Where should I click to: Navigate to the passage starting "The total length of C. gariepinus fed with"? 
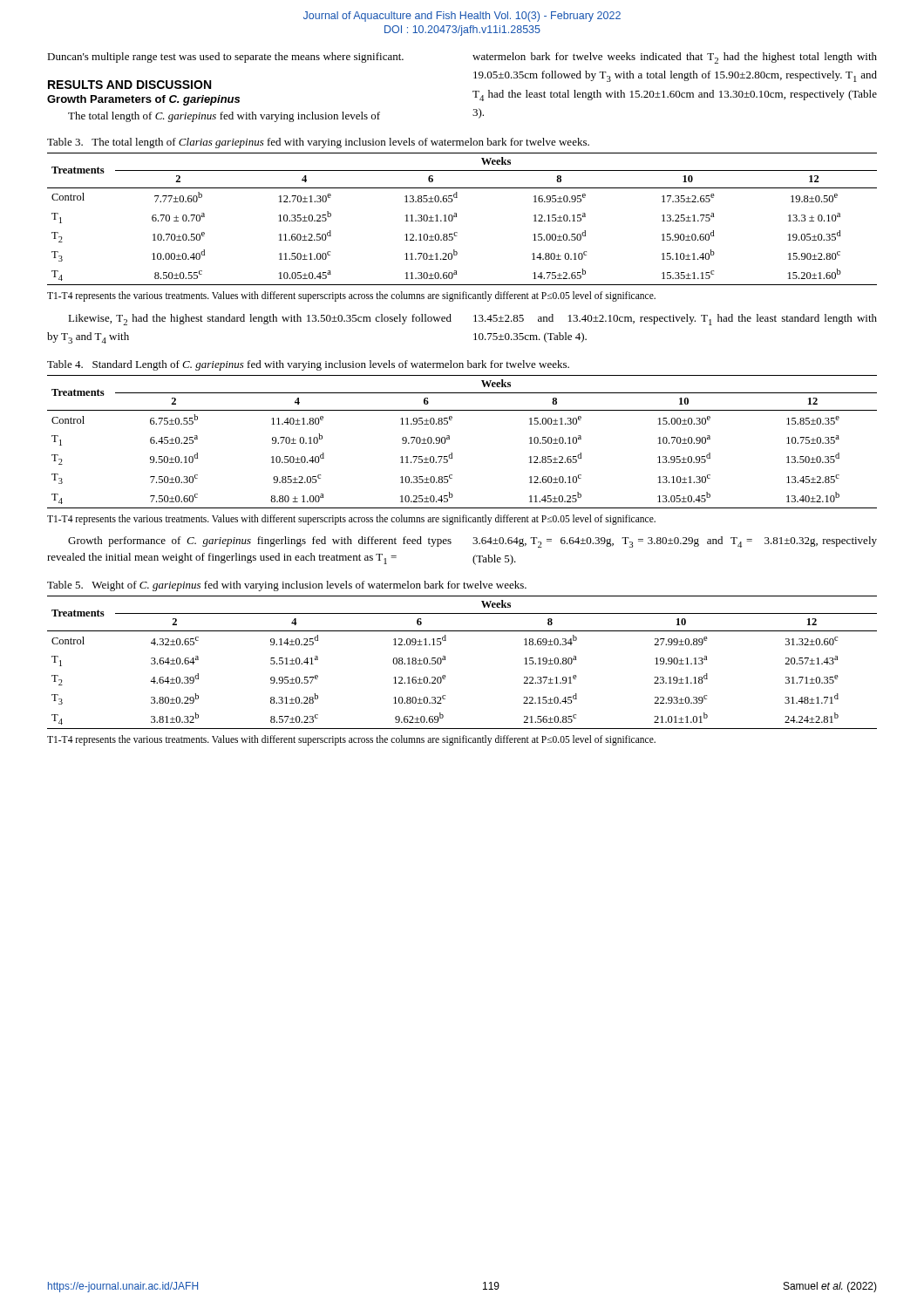coord(249,116)
